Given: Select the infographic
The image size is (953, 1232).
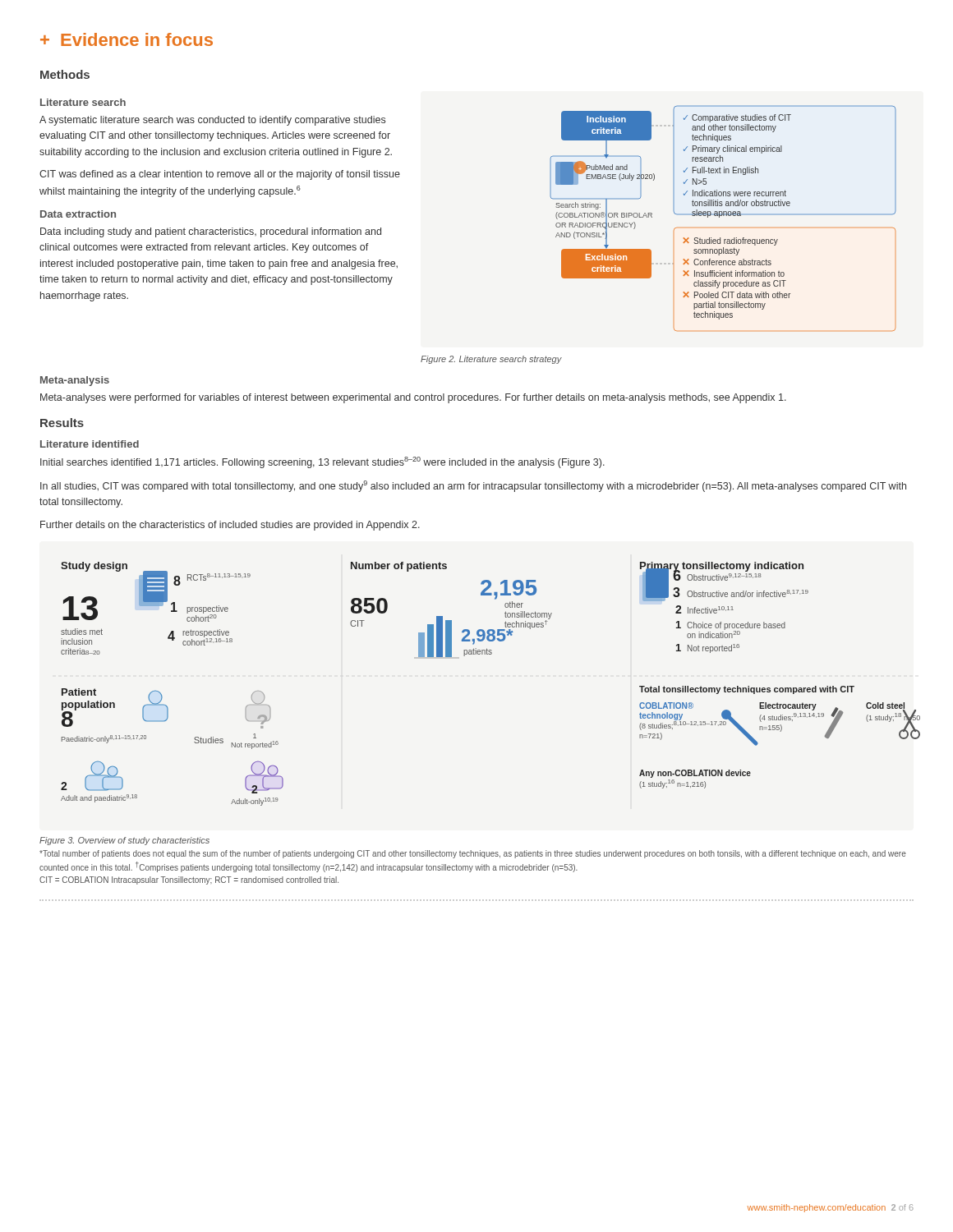Looking at the screenshot, I should (x=476, y=686).
